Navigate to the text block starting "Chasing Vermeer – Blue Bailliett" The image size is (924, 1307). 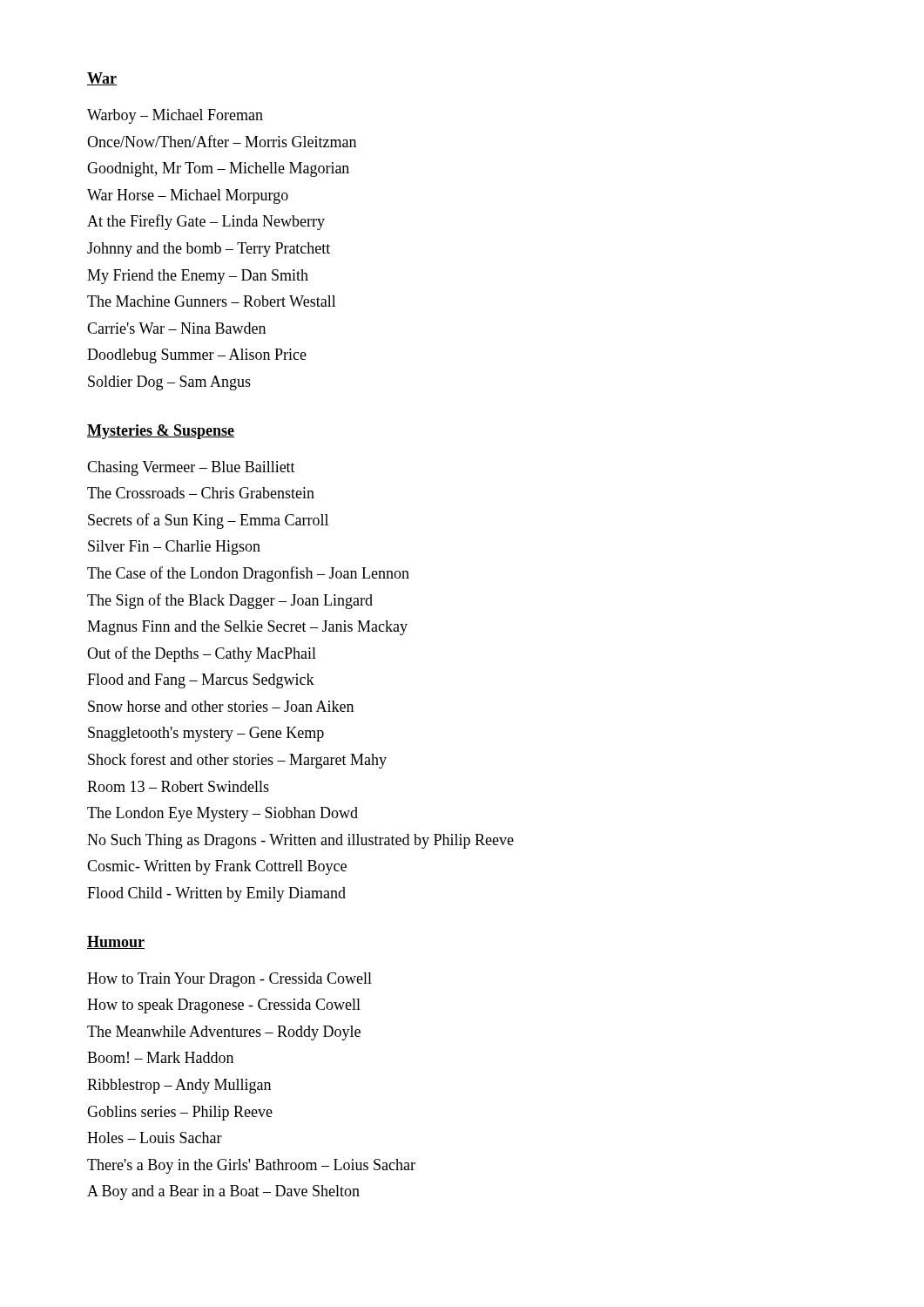coord(191,467)
